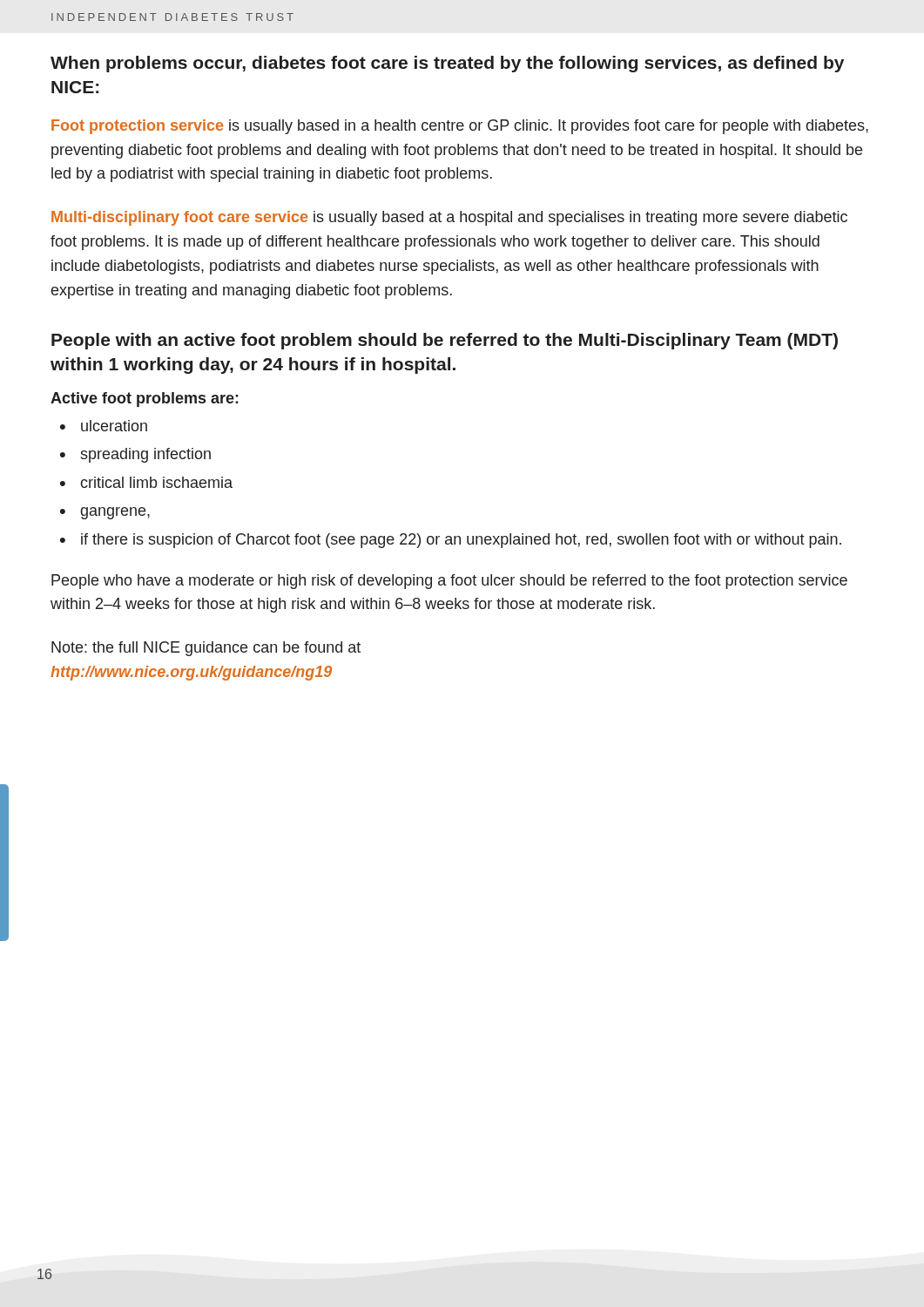The image size is (924, 1307).
Task: Point to the passage starting "People with an active foot problem"
Action: pos(445,352)
